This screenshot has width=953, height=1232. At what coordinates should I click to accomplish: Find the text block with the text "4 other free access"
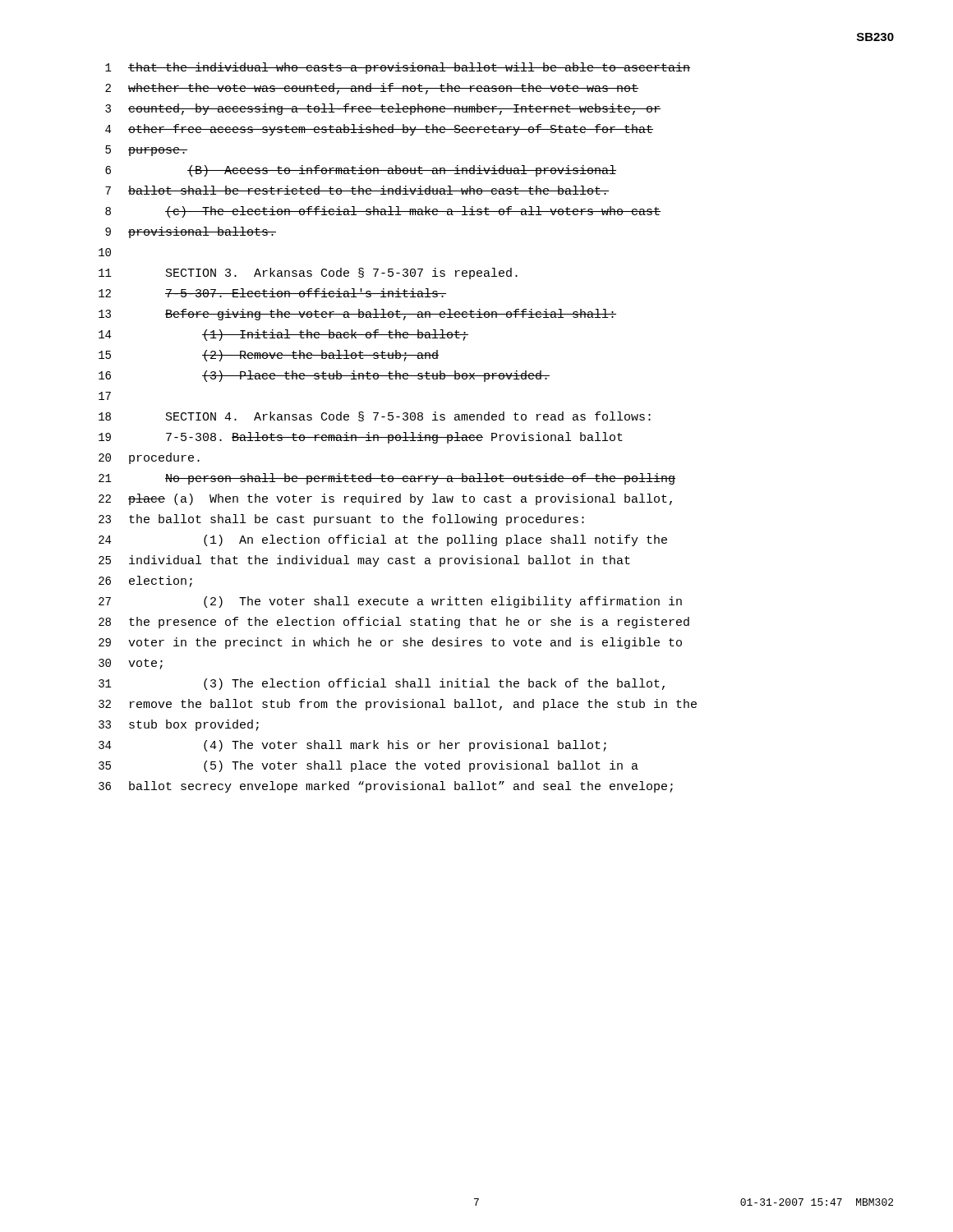485,131
